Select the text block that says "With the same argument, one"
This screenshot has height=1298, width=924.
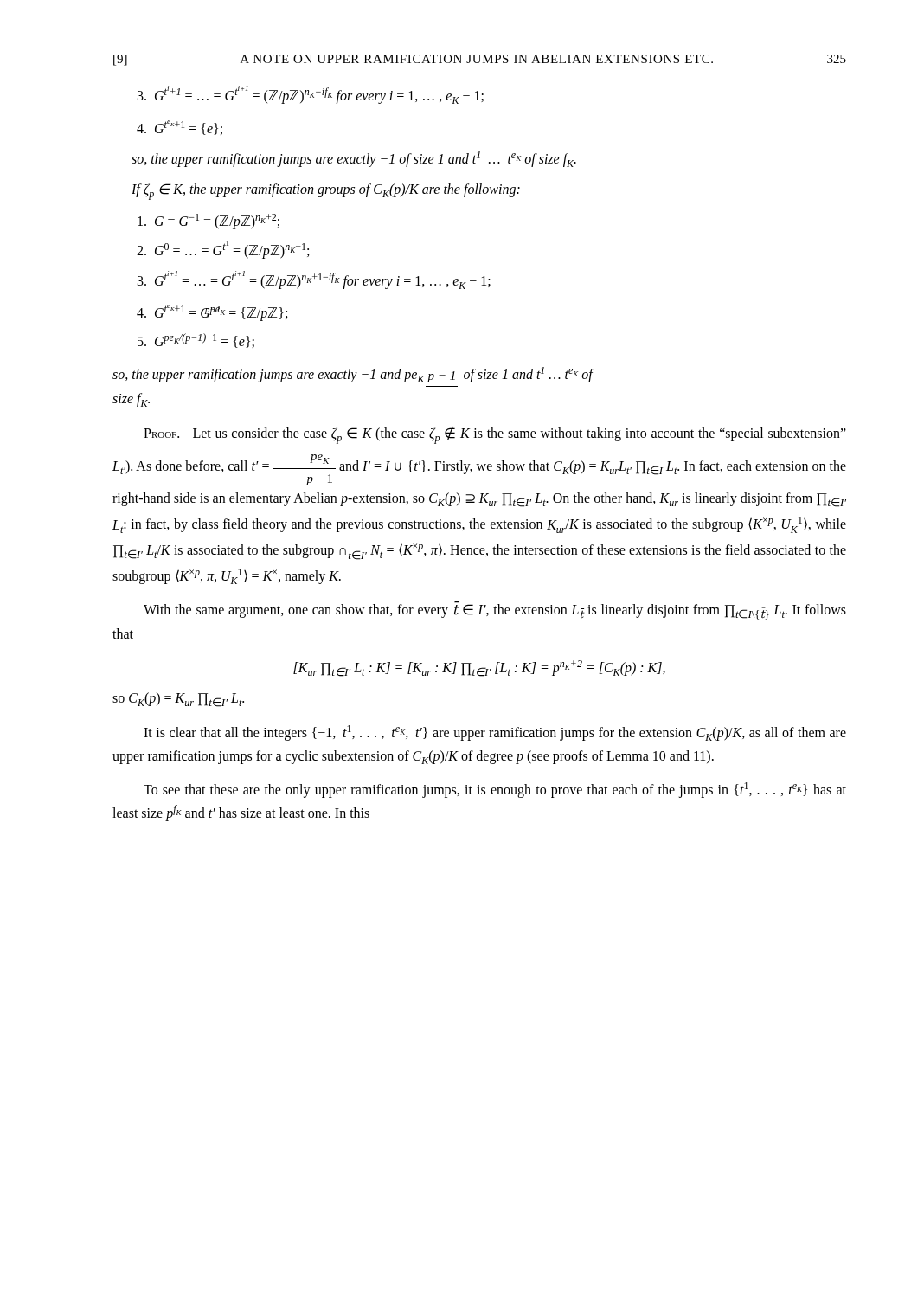[x=479, y=622]
